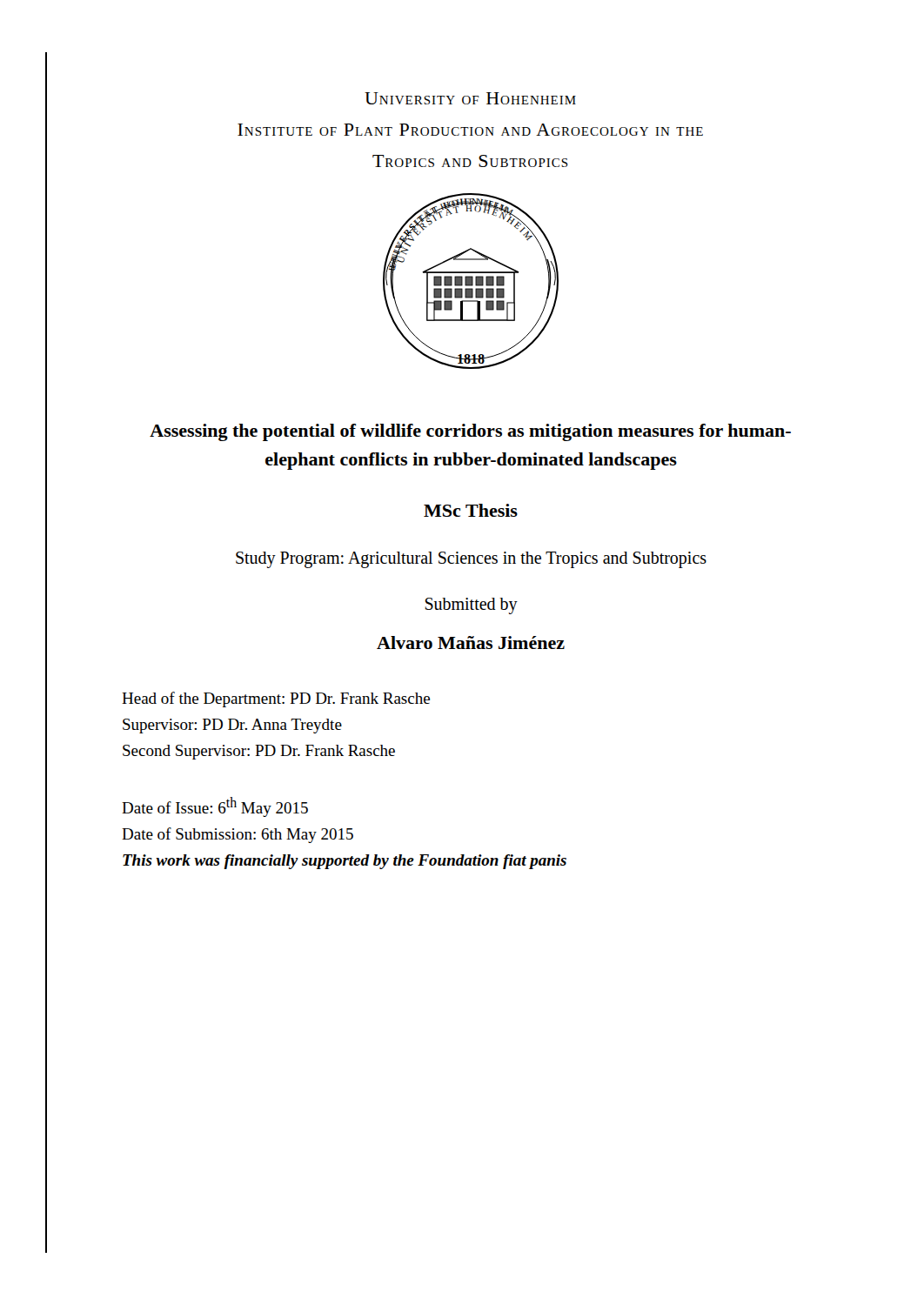924x1305 pixels.
Task: Click on the text starting "Supervisor: PD Dr. Anna Treydte"
Action: point(232,724)
